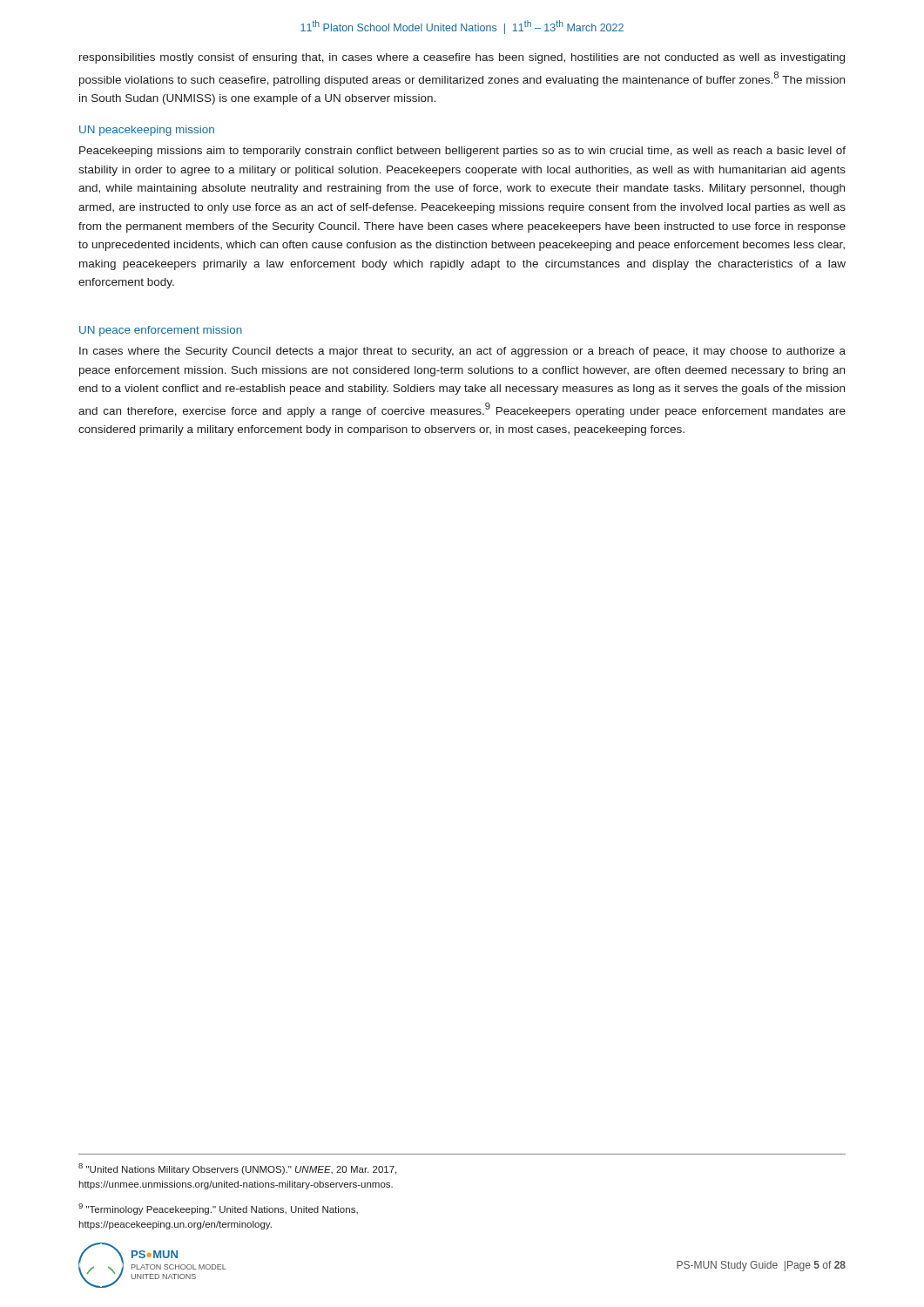
Task: Navigate to the region starting "In cases where the Security Council detects"
Action: (462, 390)
